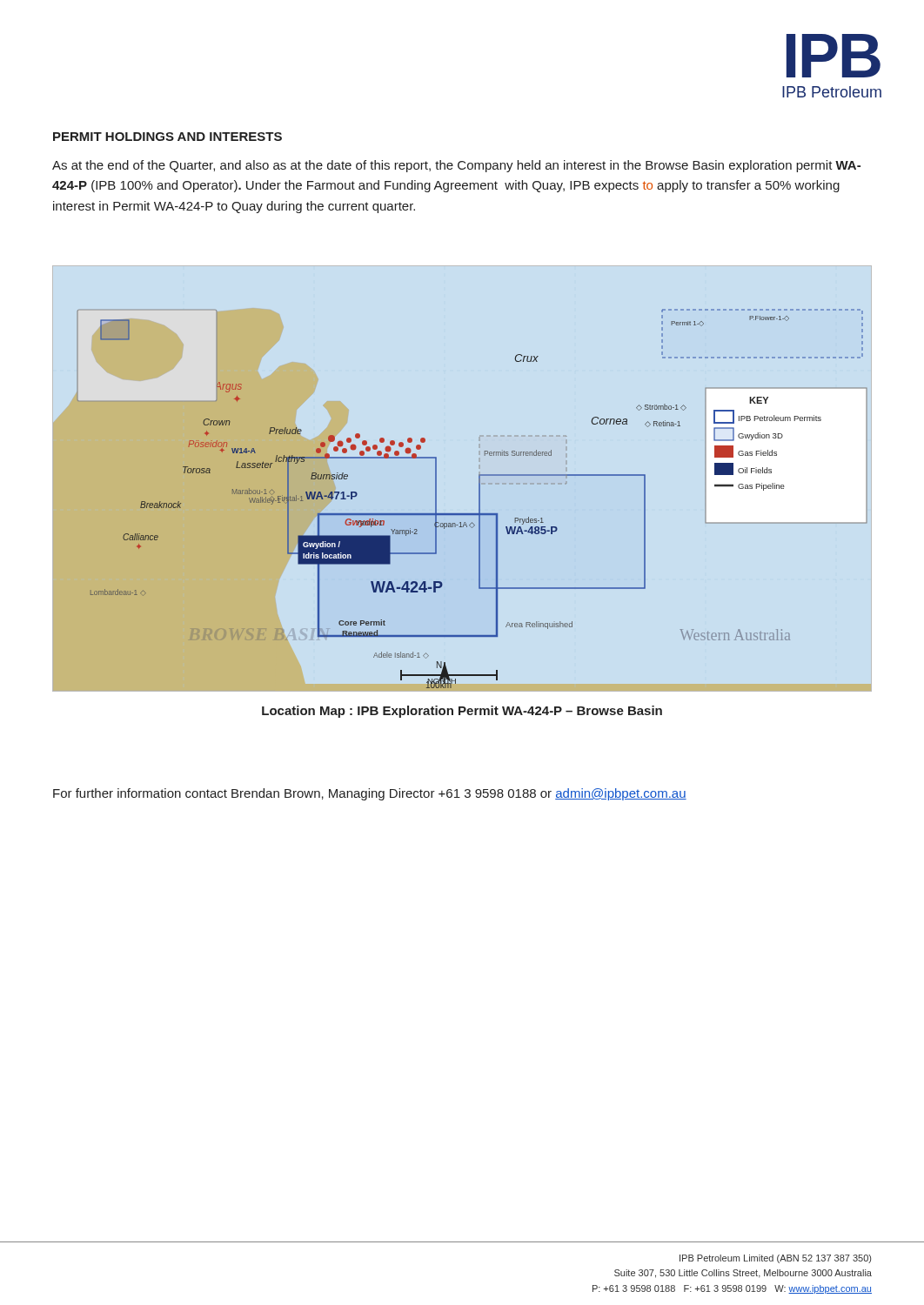924x1305 pixels.
Task: Click on the map
Action: point(462,478)
